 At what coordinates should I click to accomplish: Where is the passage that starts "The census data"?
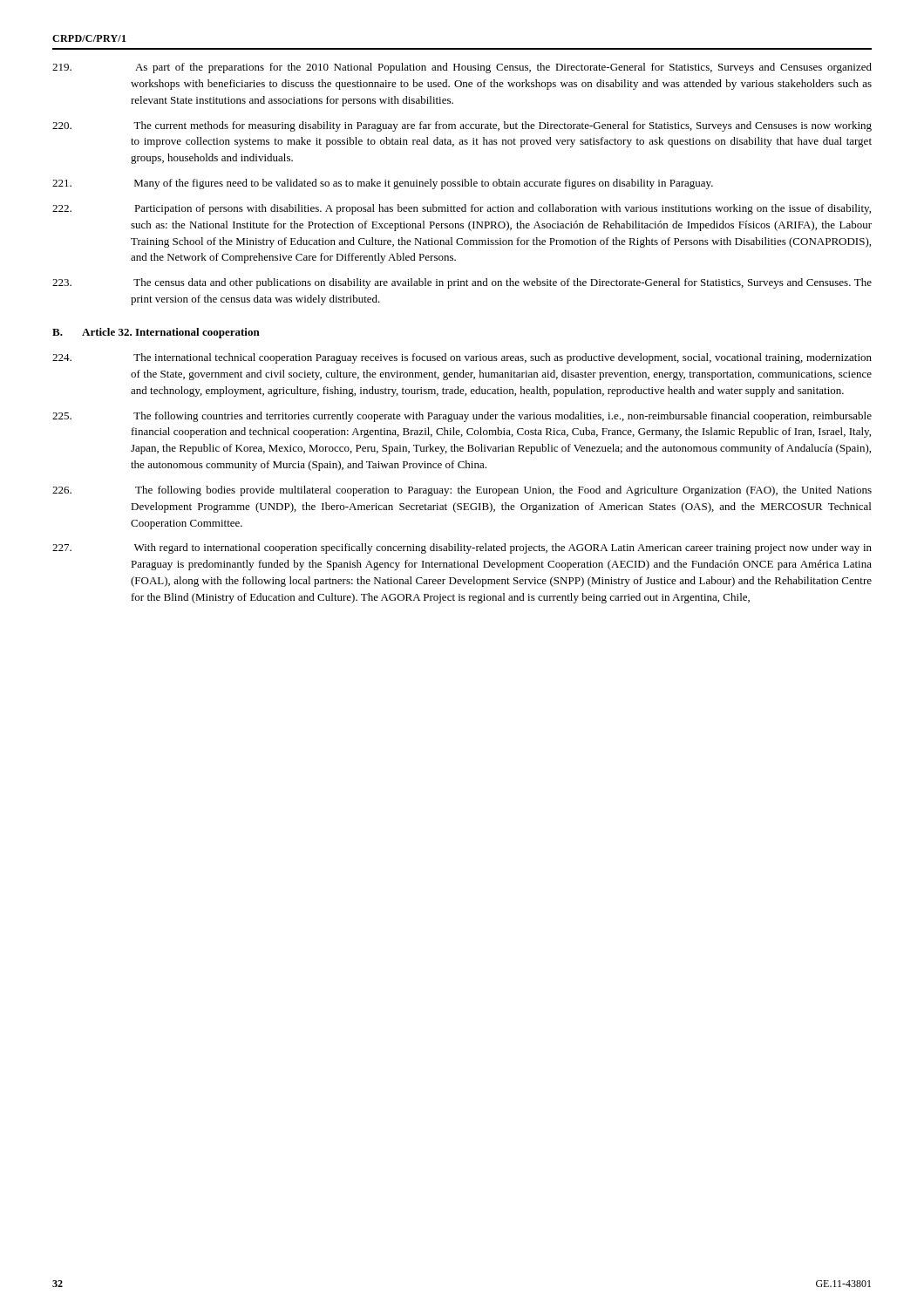coord(462,290)
